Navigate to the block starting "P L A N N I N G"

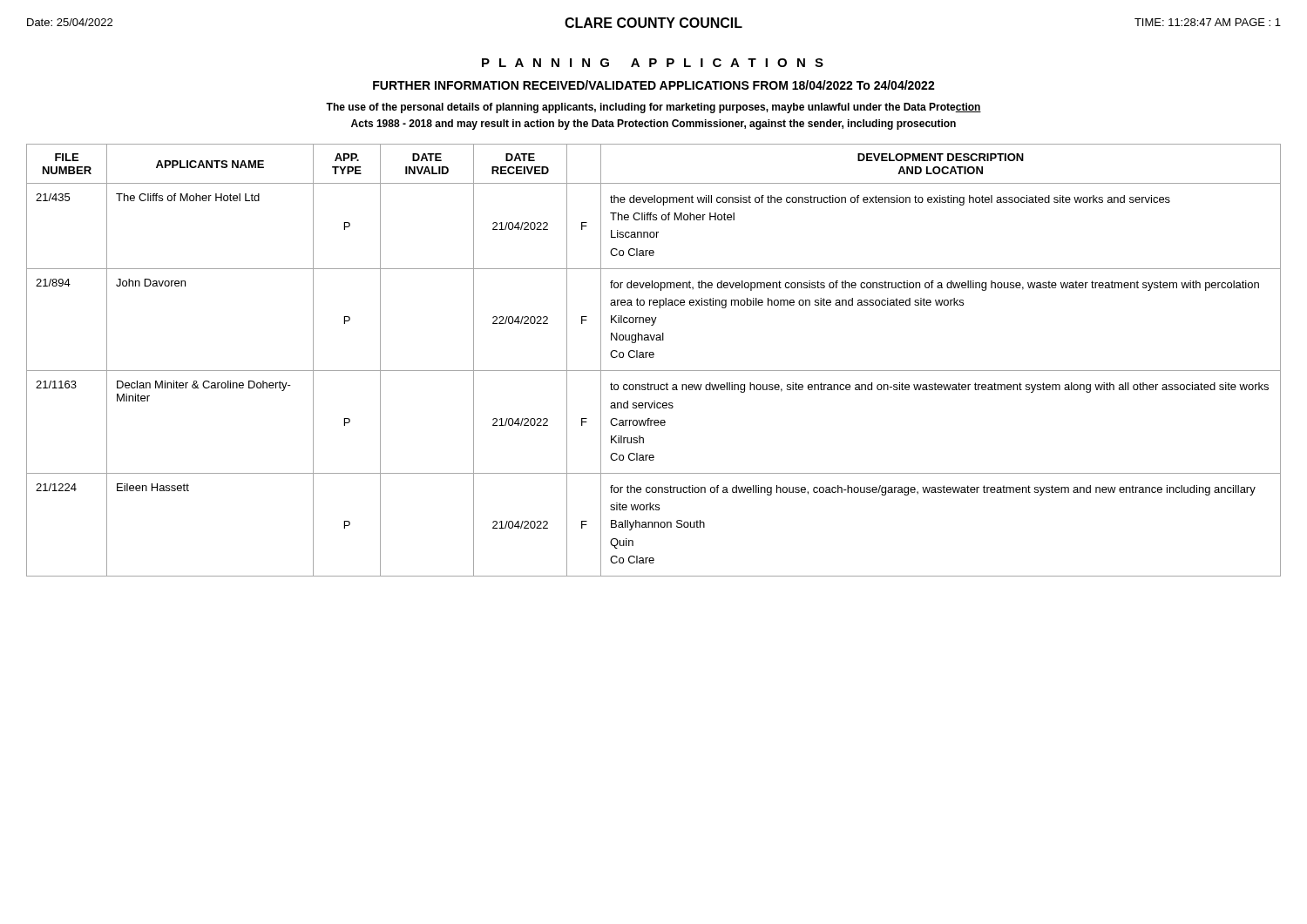(654, 62)
